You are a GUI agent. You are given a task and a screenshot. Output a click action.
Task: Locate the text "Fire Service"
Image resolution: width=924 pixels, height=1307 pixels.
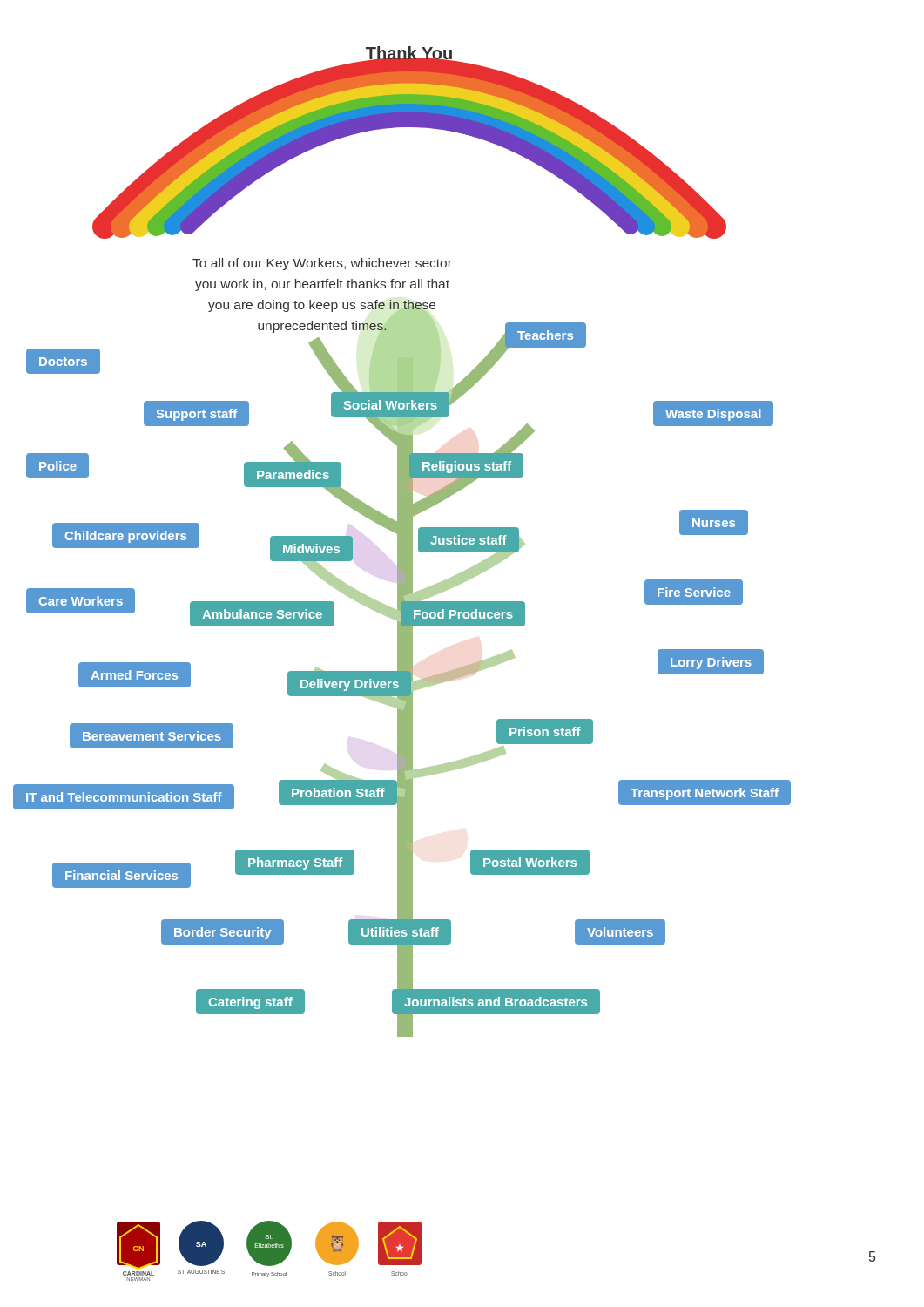[694, 592]
